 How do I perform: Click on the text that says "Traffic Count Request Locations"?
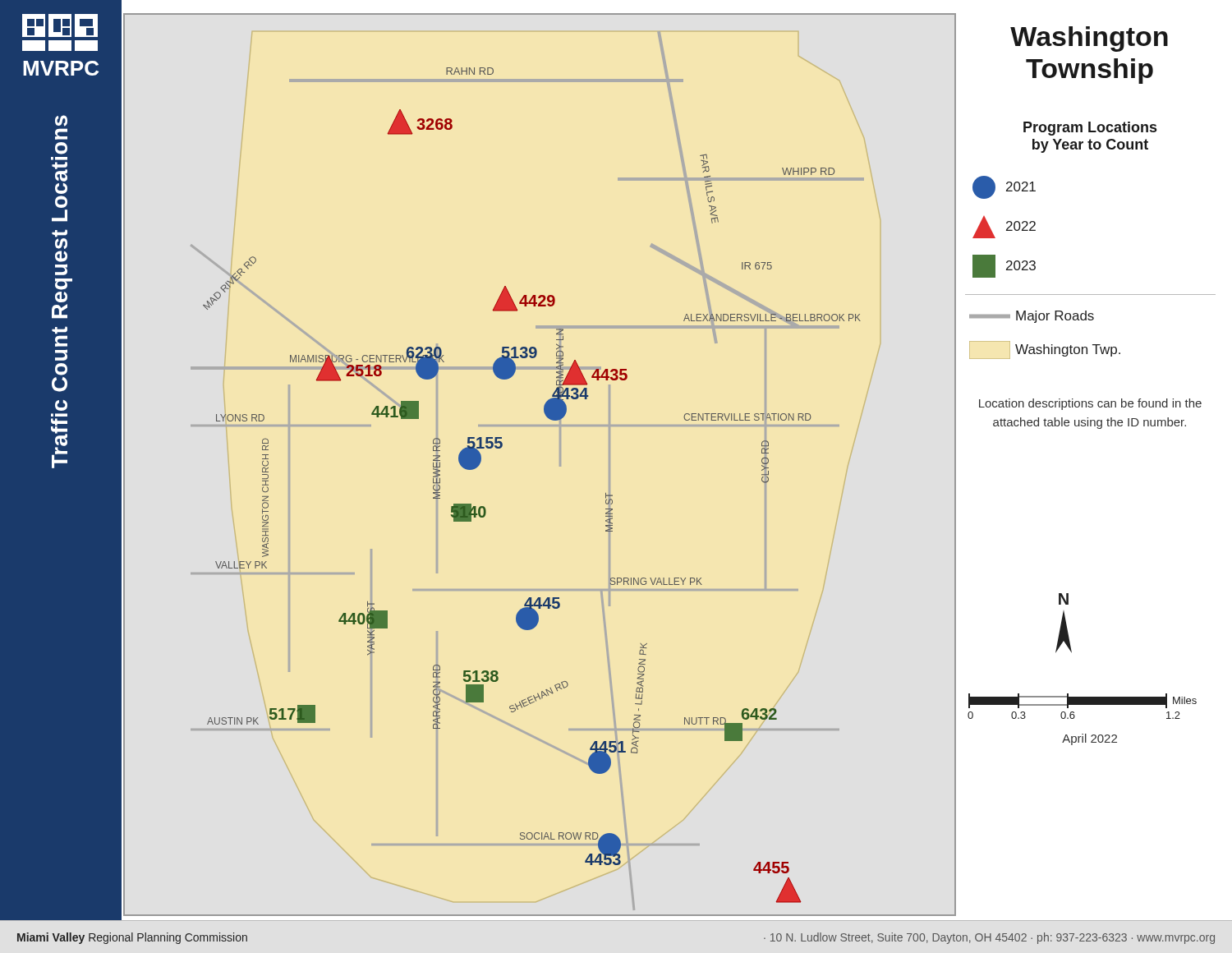pos(60,291)
